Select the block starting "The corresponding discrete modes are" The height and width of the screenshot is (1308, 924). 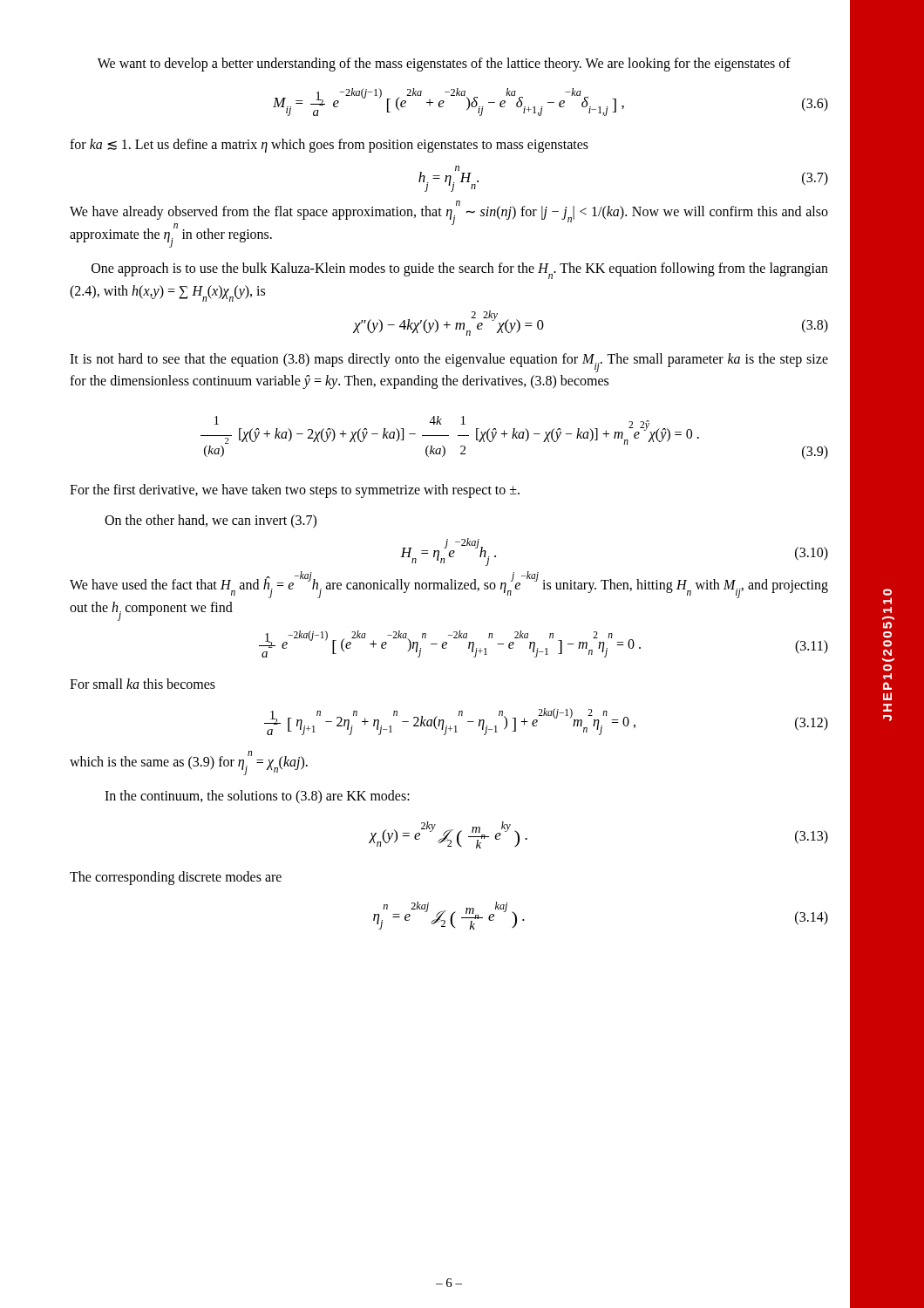176,877
